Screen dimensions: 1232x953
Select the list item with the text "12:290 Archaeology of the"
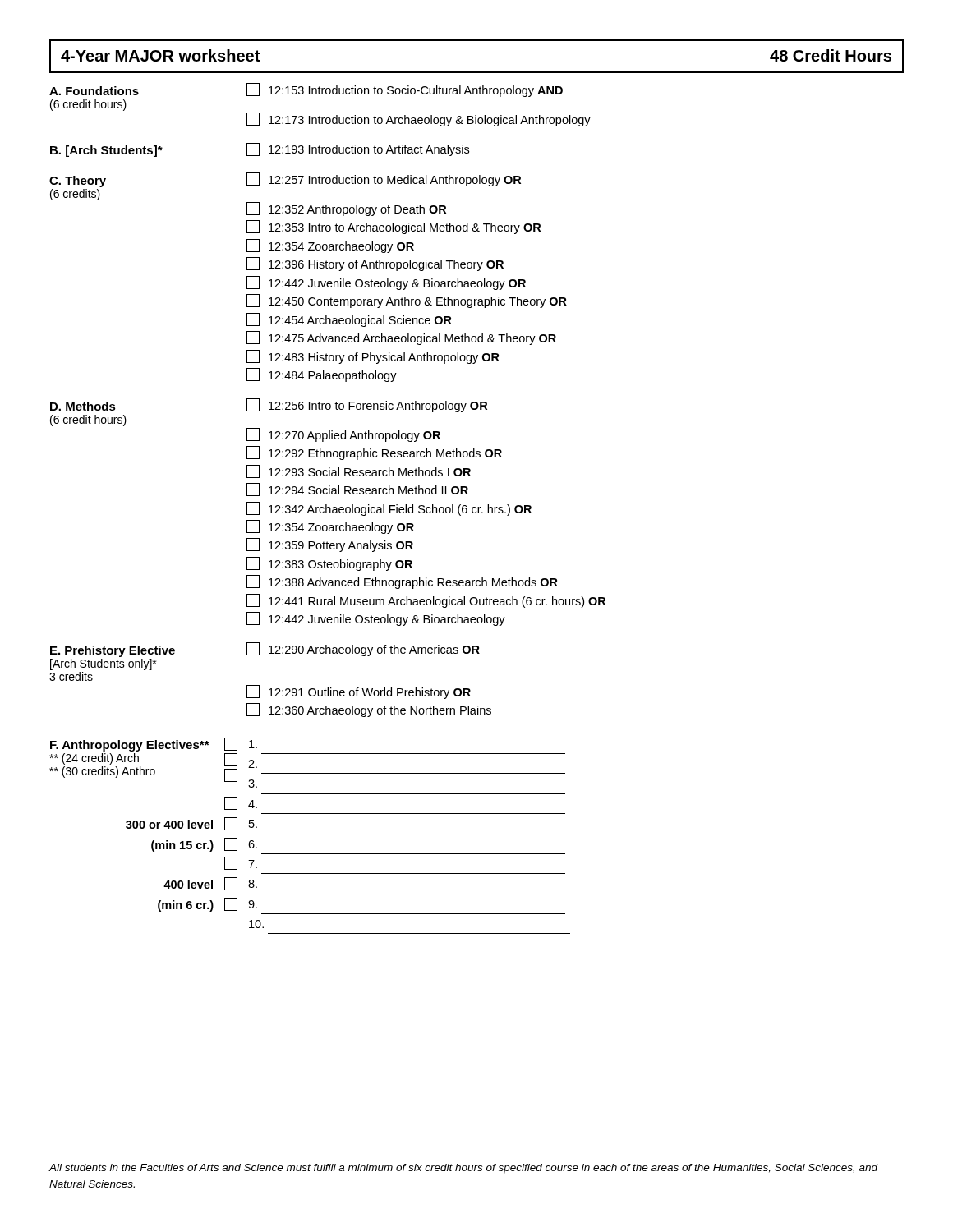(x=374, y=650)
